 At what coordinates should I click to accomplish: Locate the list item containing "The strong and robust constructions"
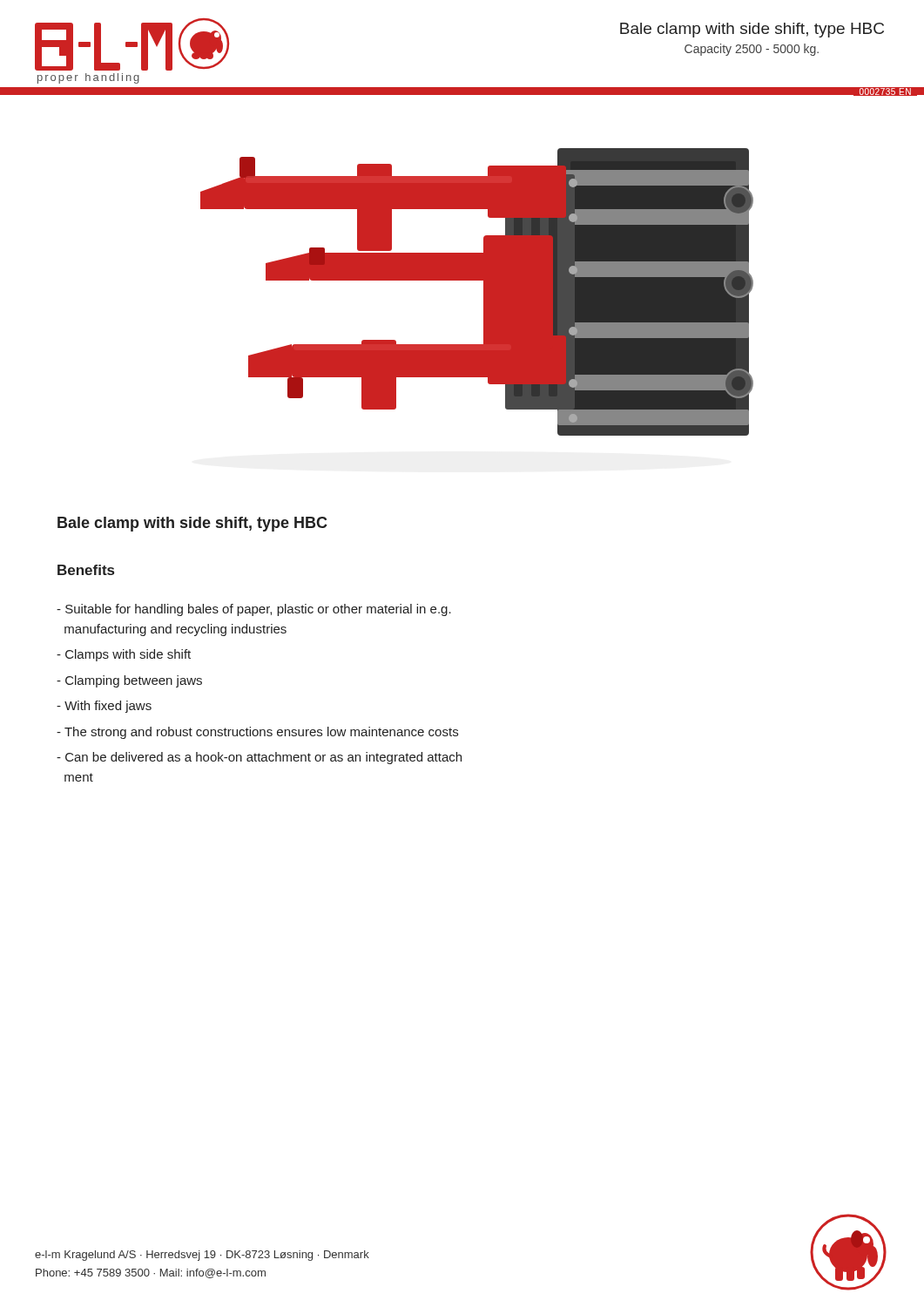tap(258, 731)
